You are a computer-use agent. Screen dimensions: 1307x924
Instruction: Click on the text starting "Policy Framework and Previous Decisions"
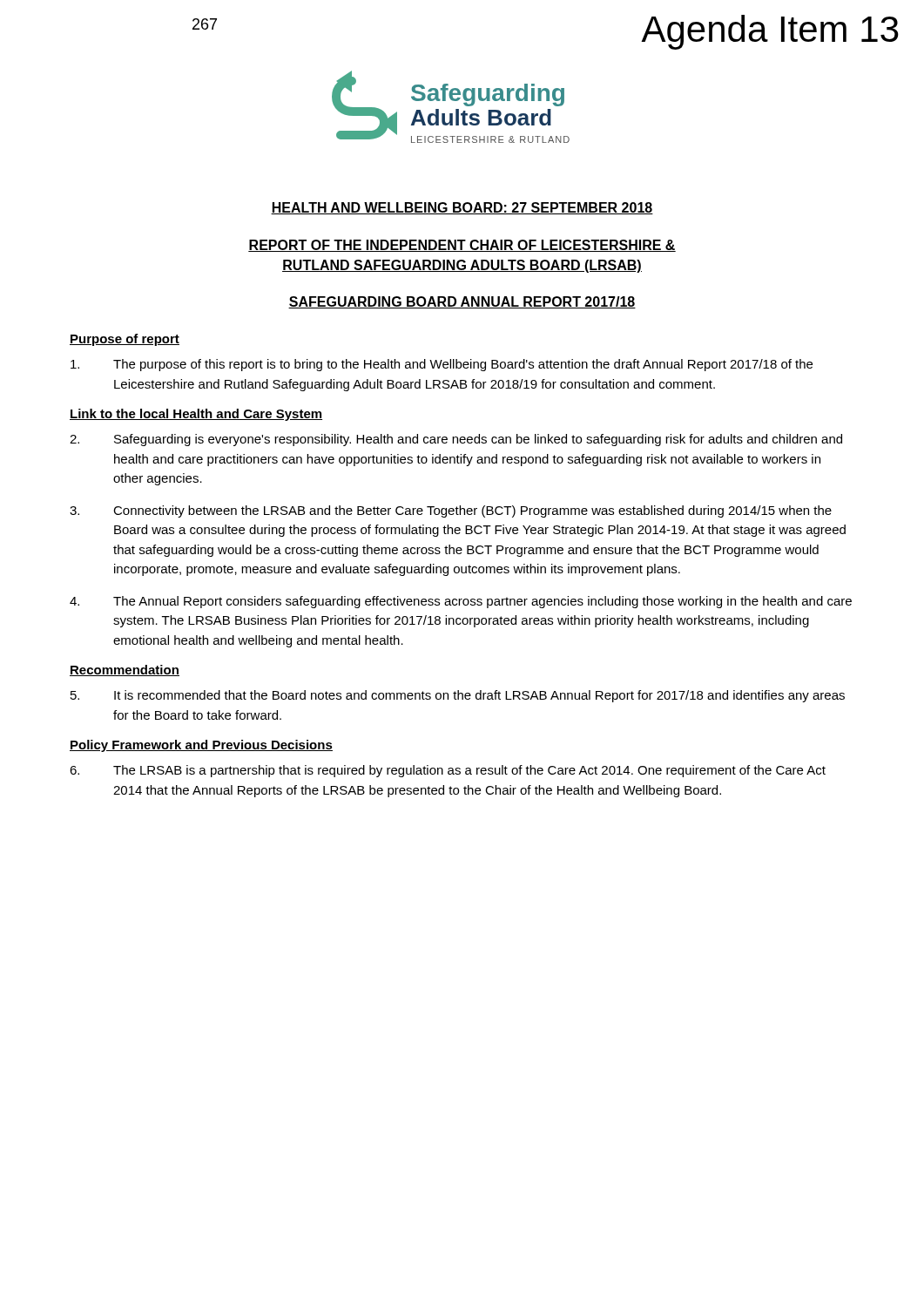point(201,745)
